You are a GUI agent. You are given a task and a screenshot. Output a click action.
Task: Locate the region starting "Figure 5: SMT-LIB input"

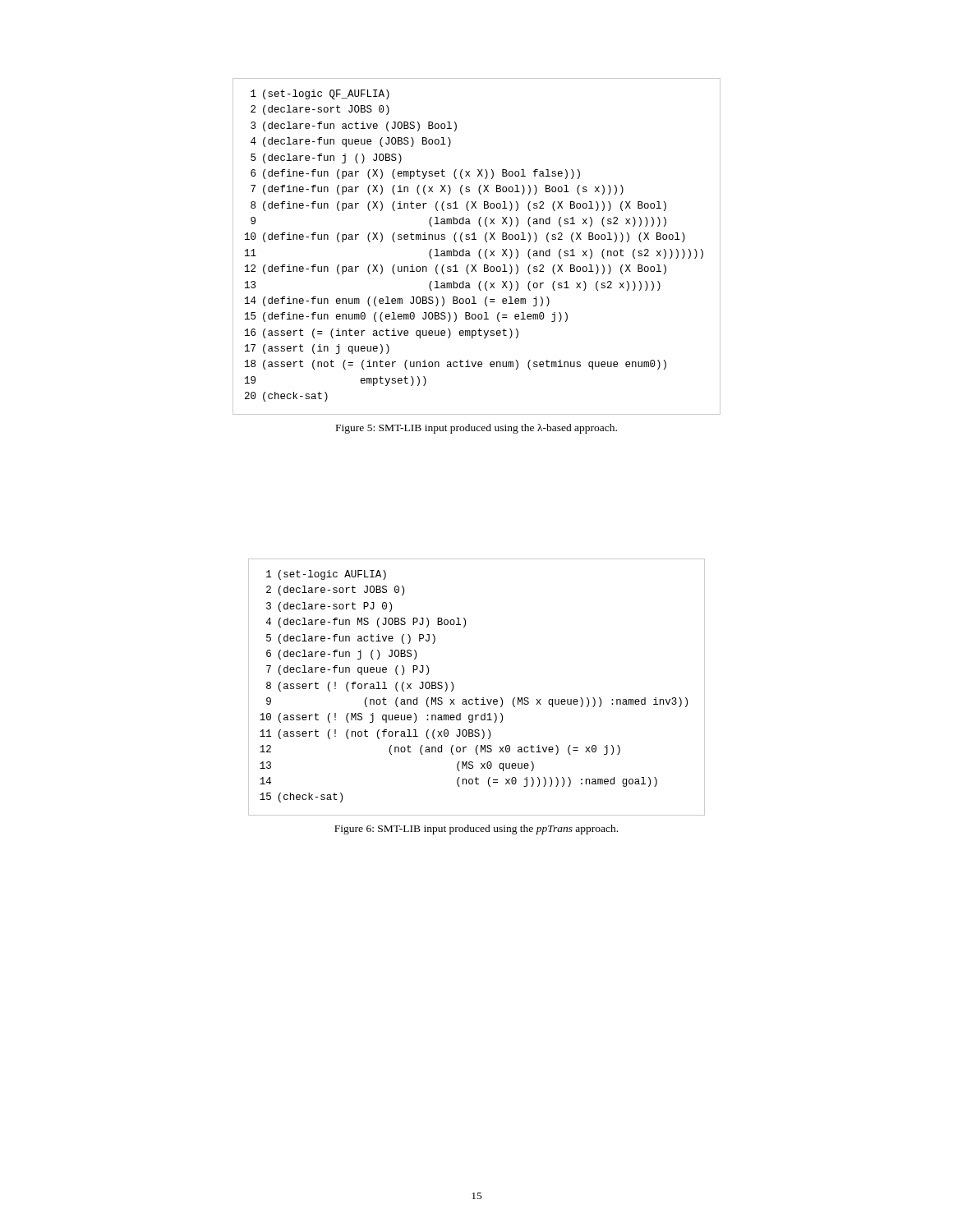[x=476, y=427]
